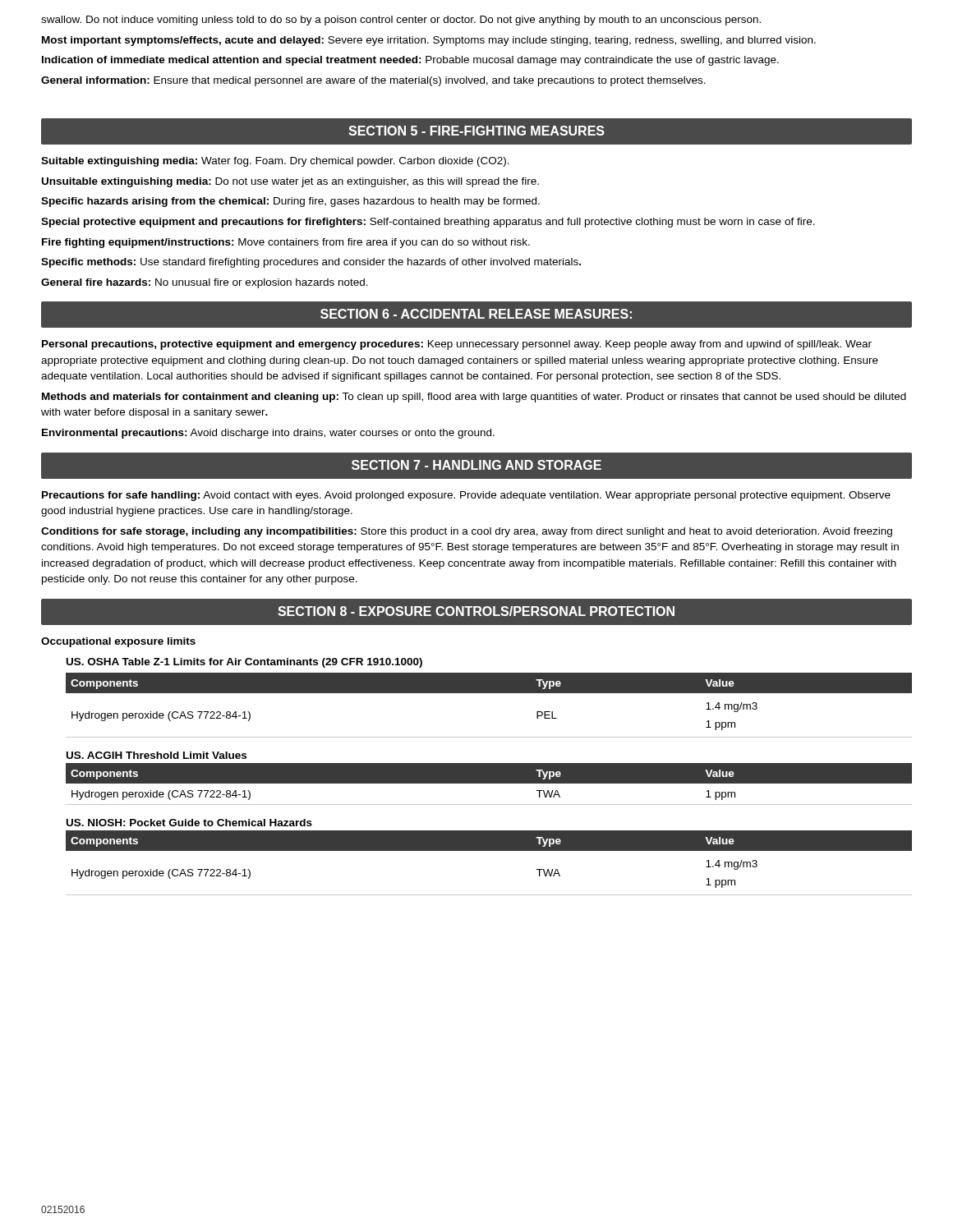Screen dimensions: 1232x953
Task: Locate the text block containing "Environmental precautions: Avoid discharge into"
Action: 268,432
